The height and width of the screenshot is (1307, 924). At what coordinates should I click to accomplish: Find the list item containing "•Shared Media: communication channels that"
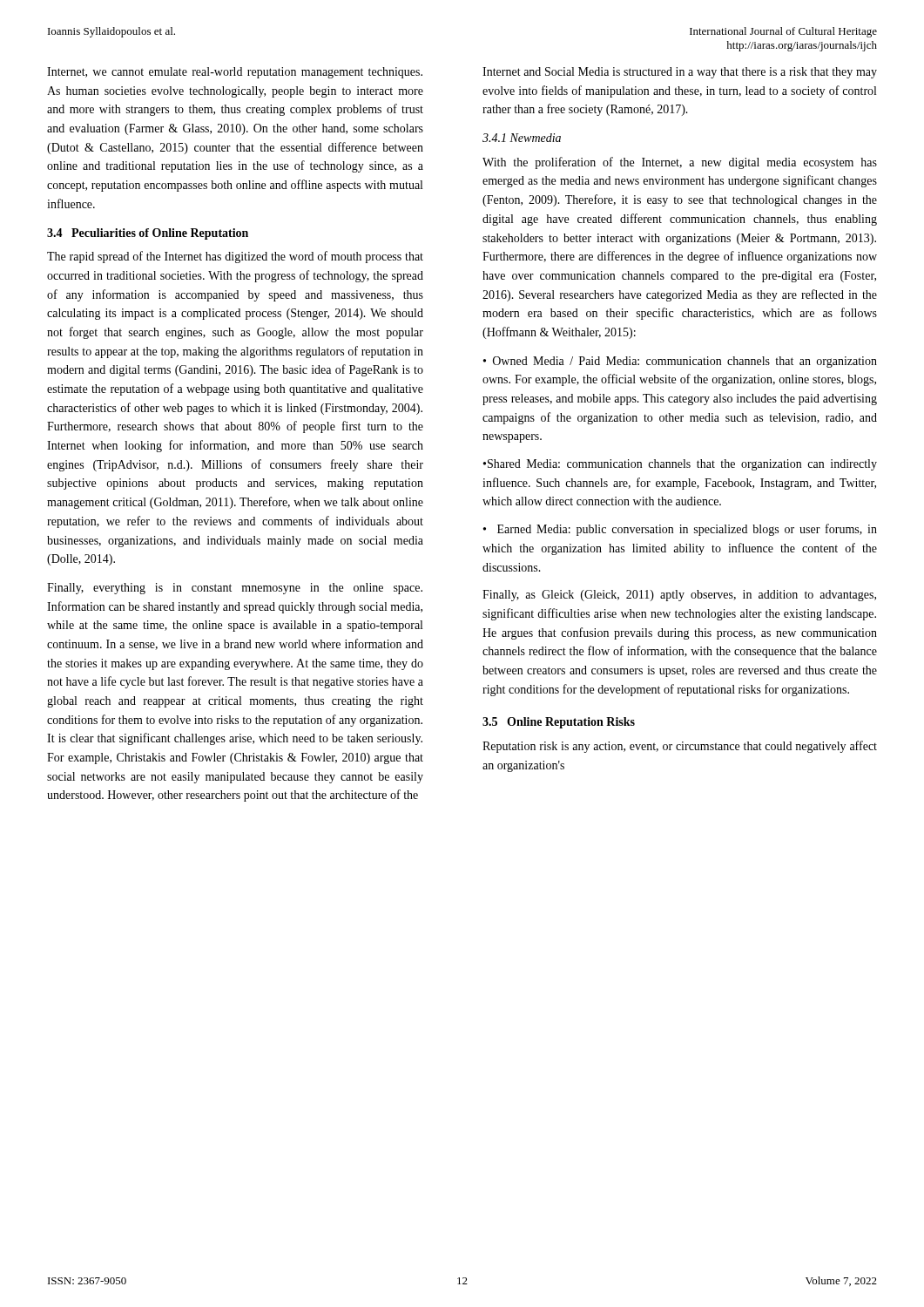(680, 483)
